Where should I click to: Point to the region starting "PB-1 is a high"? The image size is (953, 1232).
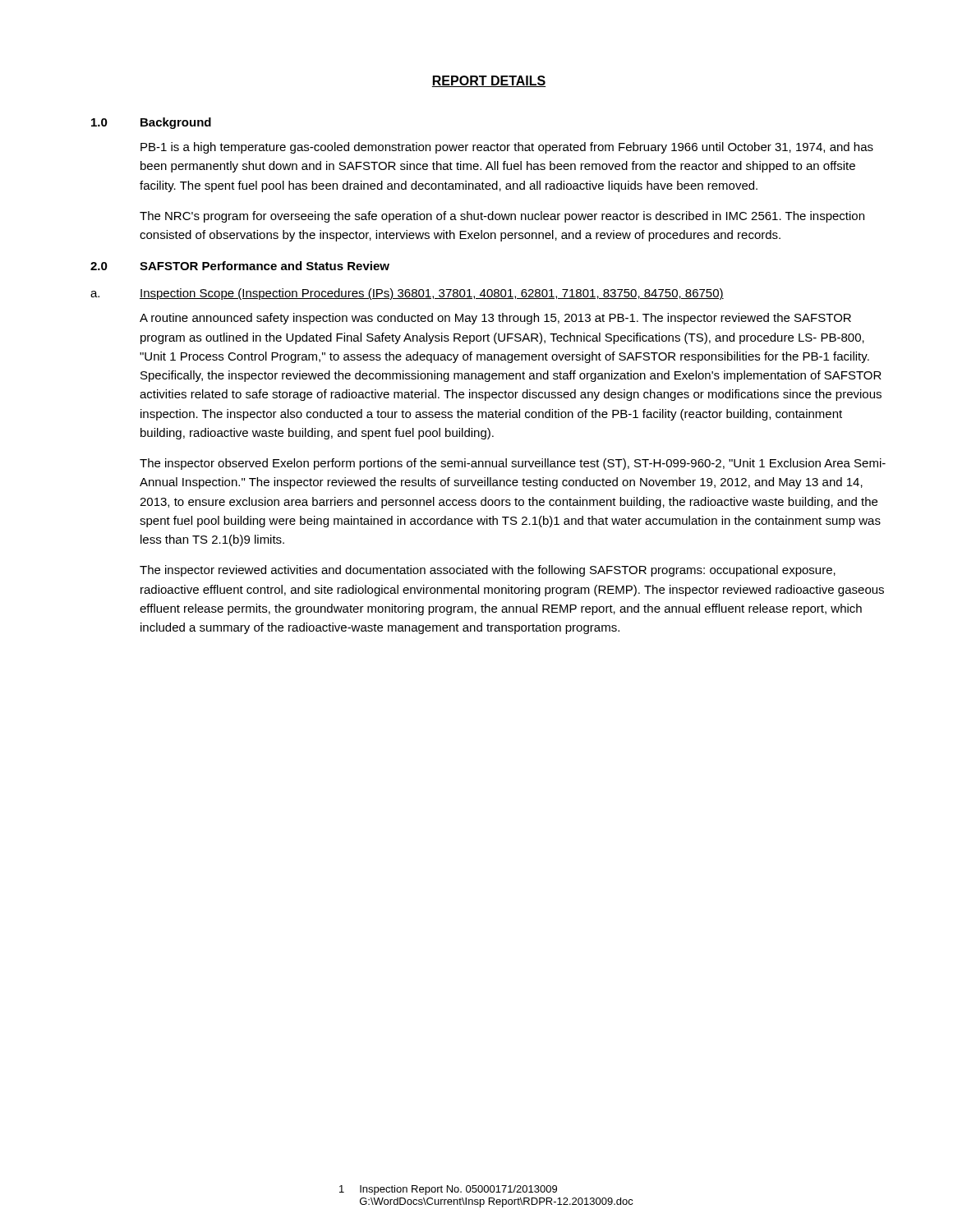(x=507, y=166)
